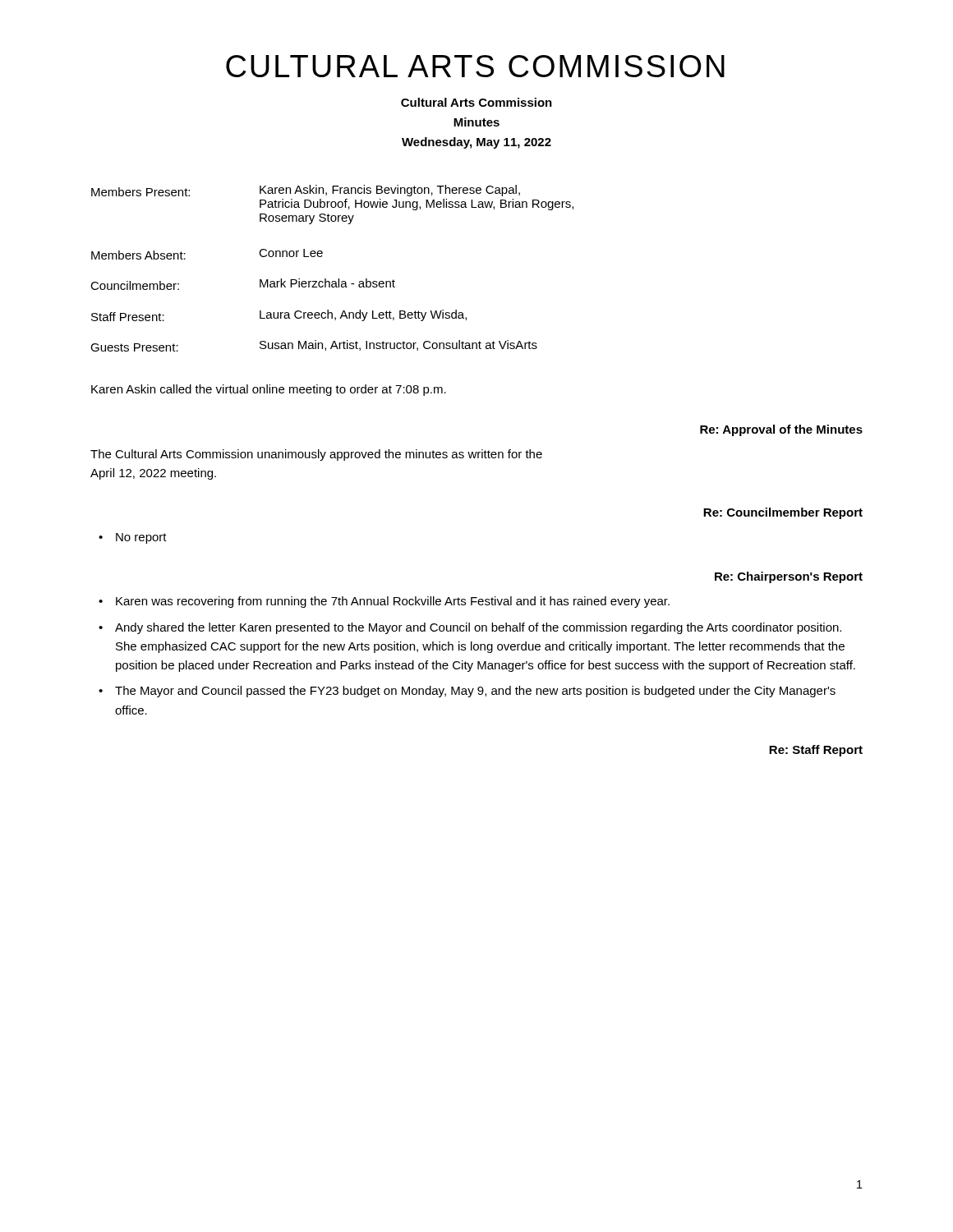Select the section header containing "Re: Councilmember Report"
The image size is (953, 1232).
[783, 512]
